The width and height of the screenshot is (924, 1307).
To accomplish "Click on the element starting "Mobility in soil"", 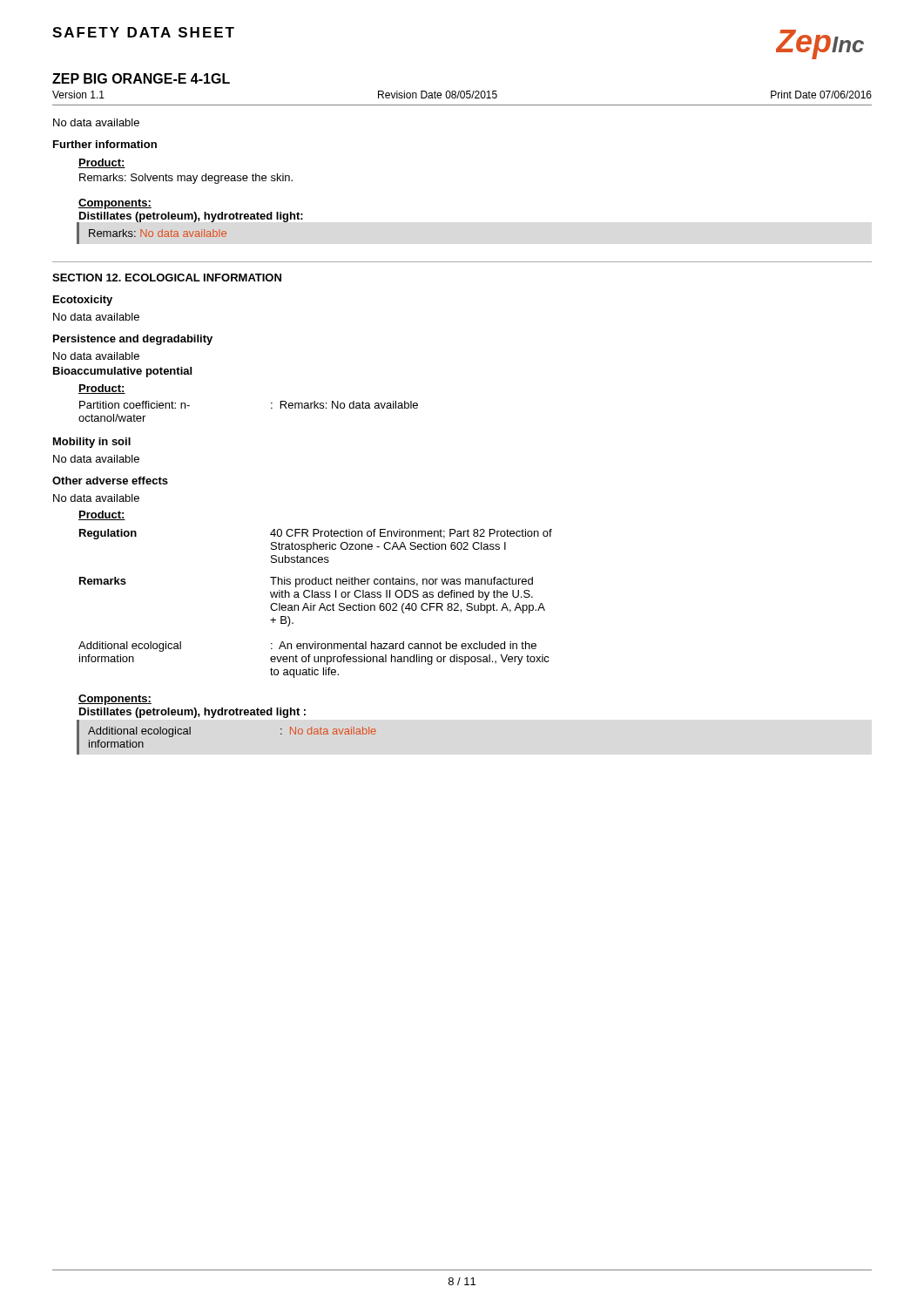I will [92, 441].
